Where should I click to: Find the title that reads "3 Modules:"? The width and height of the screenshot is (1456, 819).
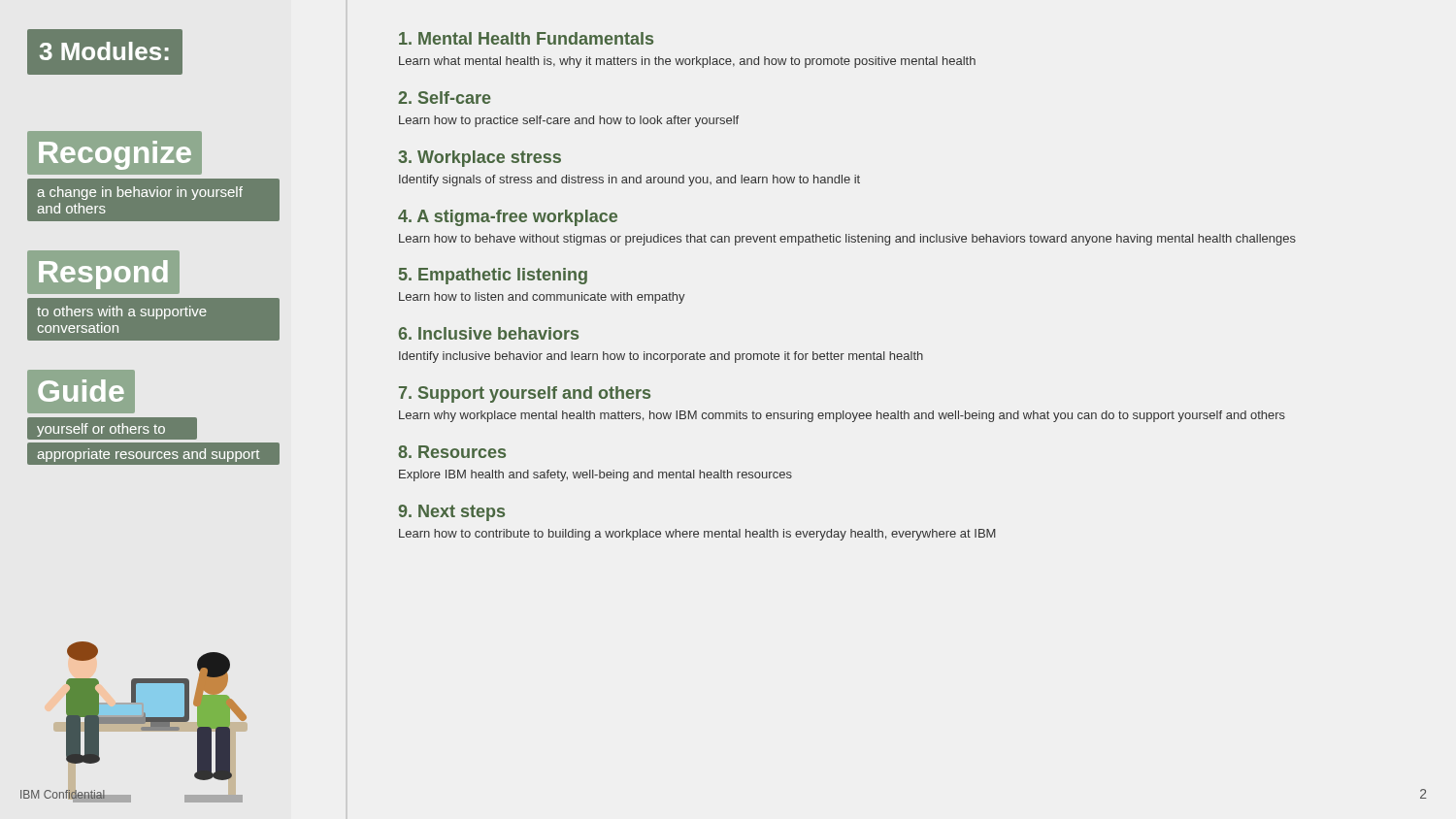[105, 52]
